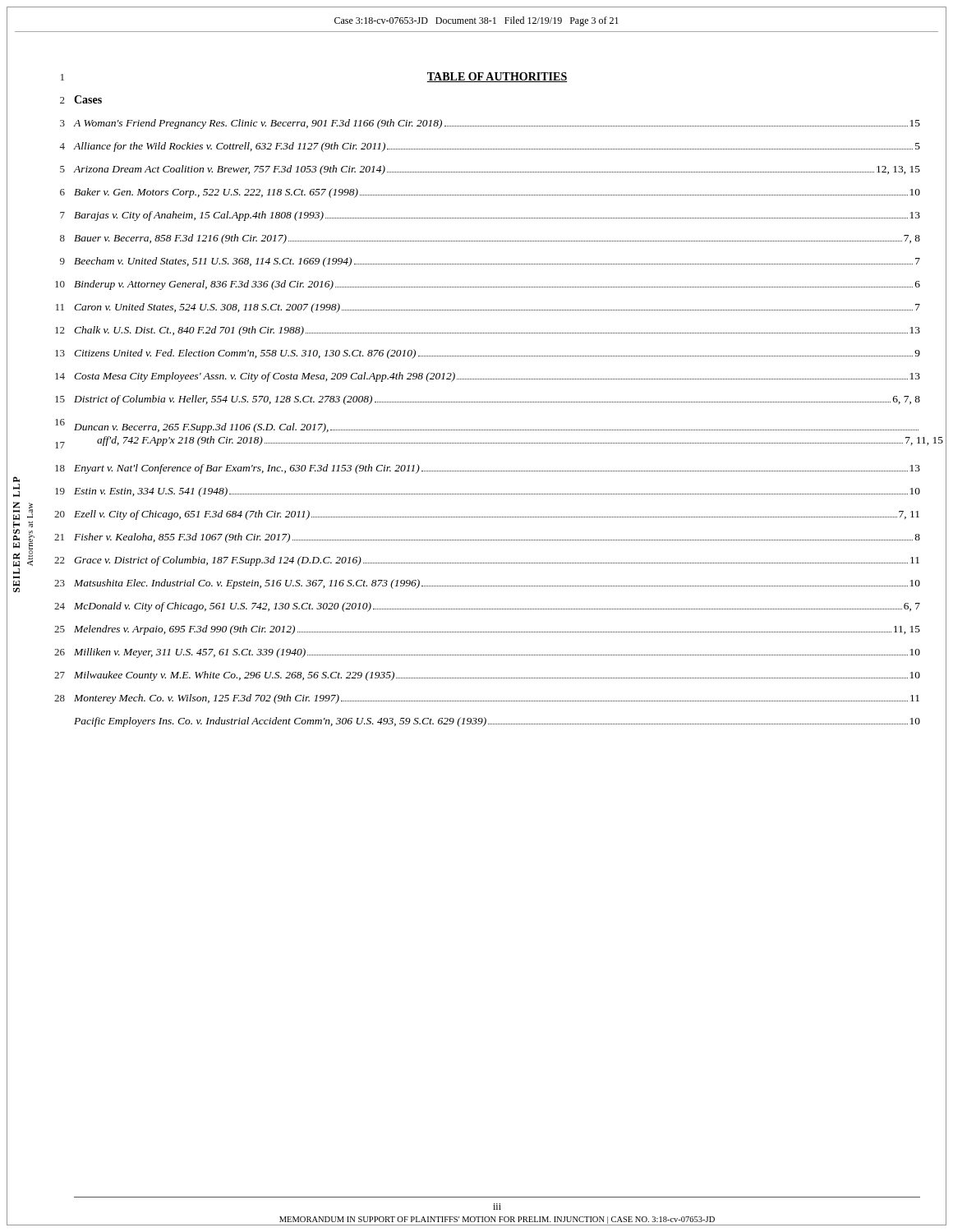Click the passage that begins "Monterey Mech. Co. v. Wilson, 125 F.3d"

497,698
